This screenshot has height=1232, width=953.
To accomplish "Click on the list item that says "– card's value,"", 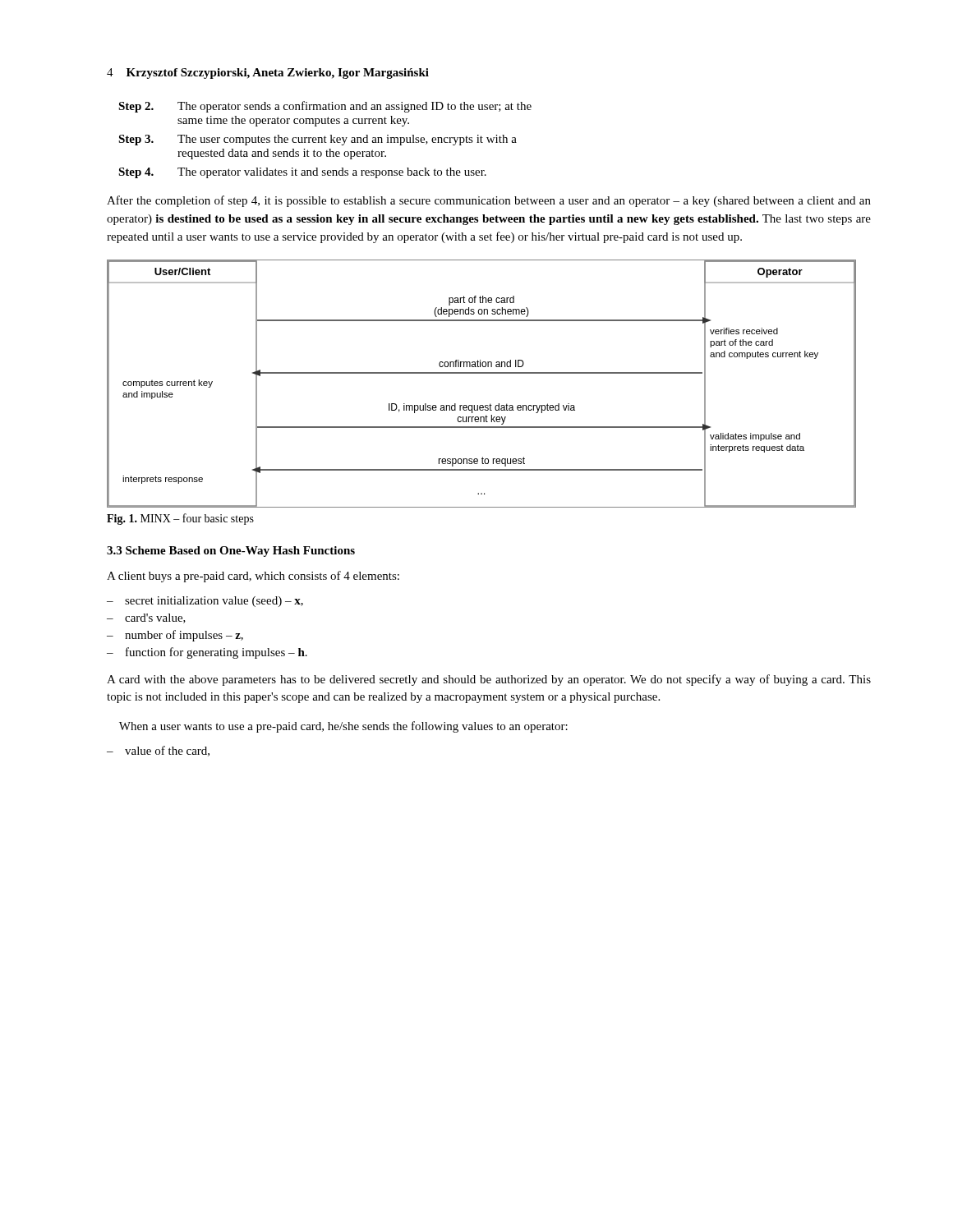I will (146, 618).
